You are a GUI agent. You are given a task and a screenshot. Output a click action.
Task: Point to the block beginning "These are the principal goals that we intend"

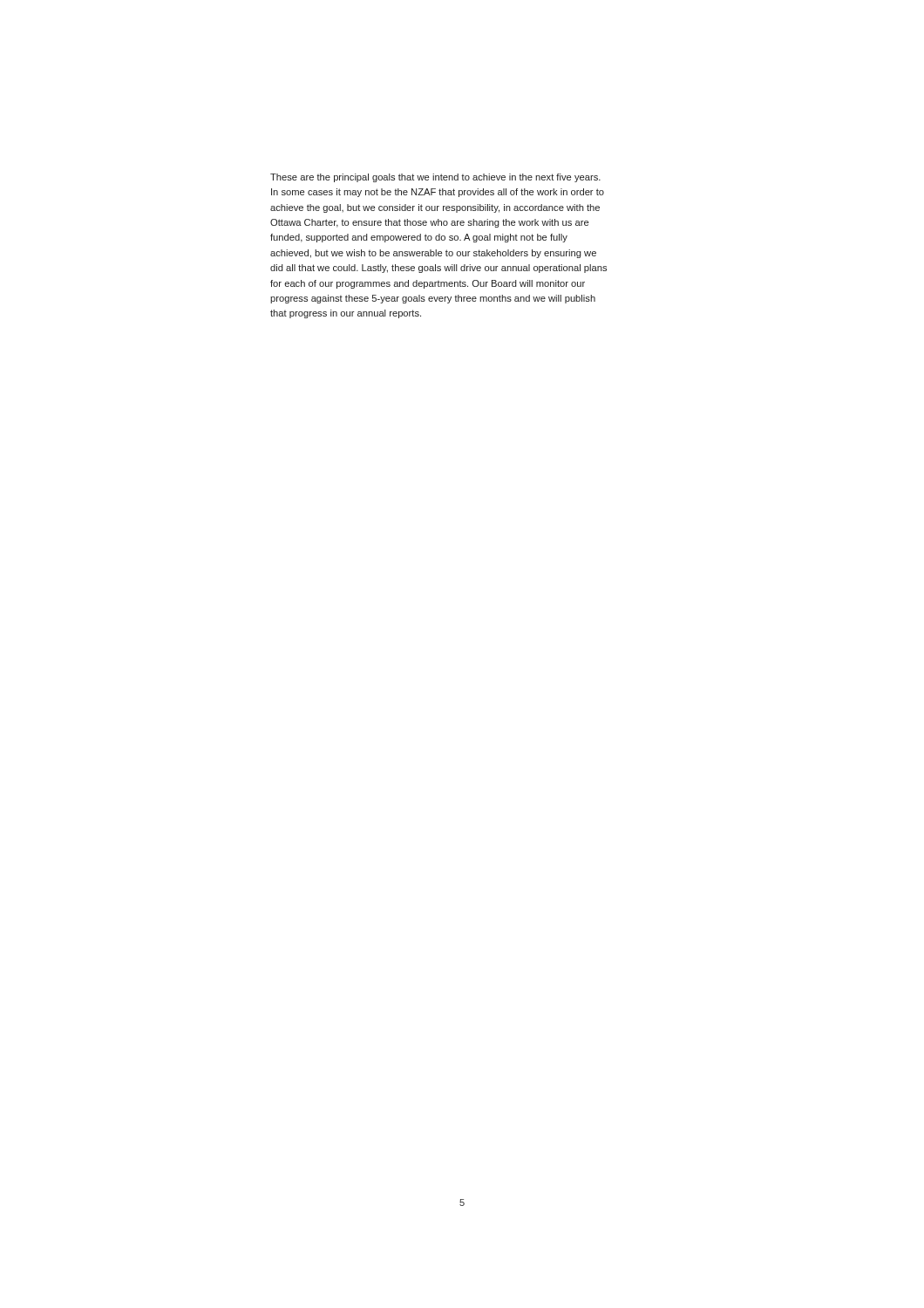coord(439,245)
